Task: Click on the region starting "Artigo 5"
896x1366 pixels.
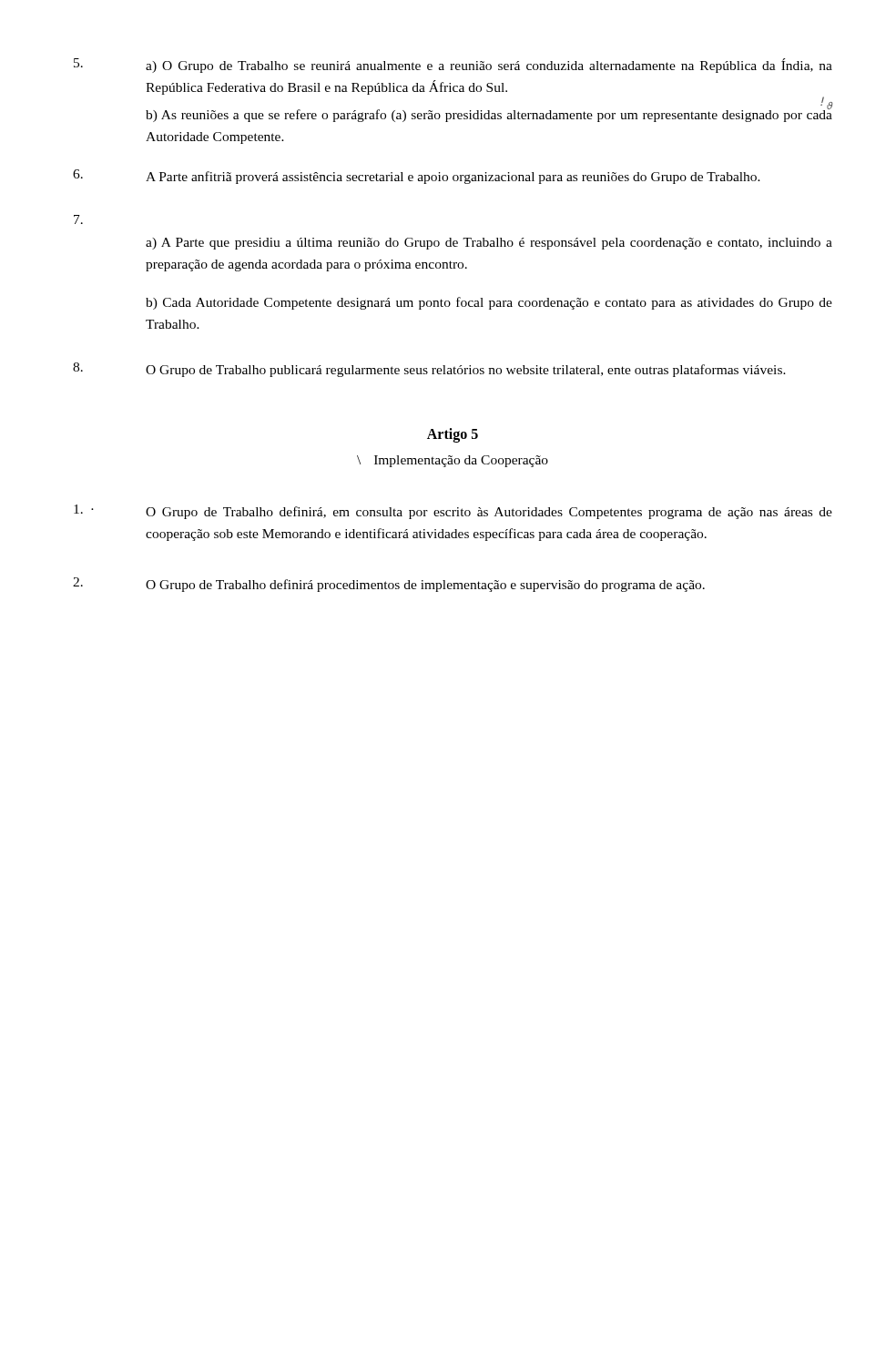Action: tap(453, 434)
